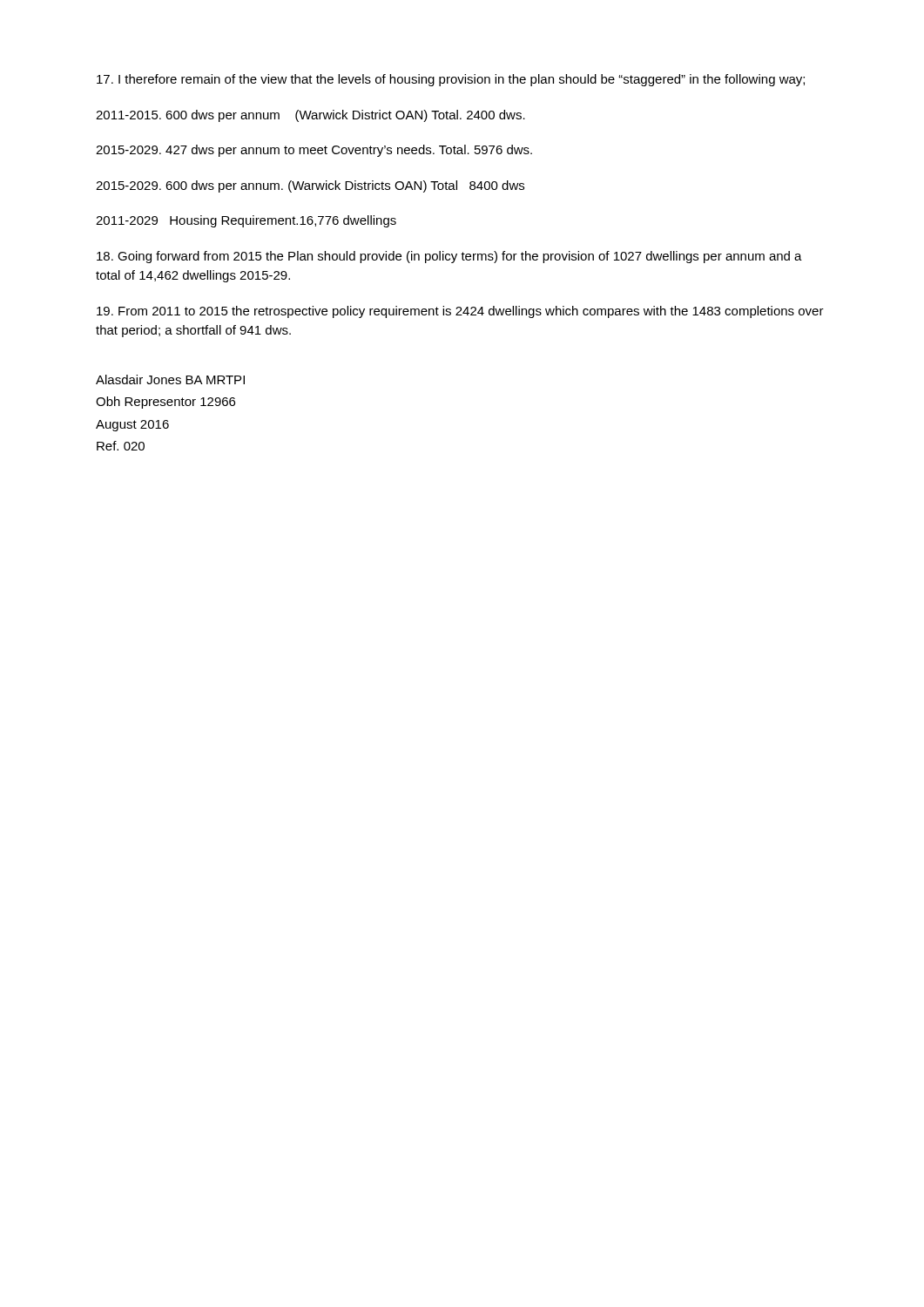The height and width of the screenshot is (1307, 924).
Task: Click on the text block starting "From 2011 to 2015 the retrospective policy requirement"
Action: [462, 321]
